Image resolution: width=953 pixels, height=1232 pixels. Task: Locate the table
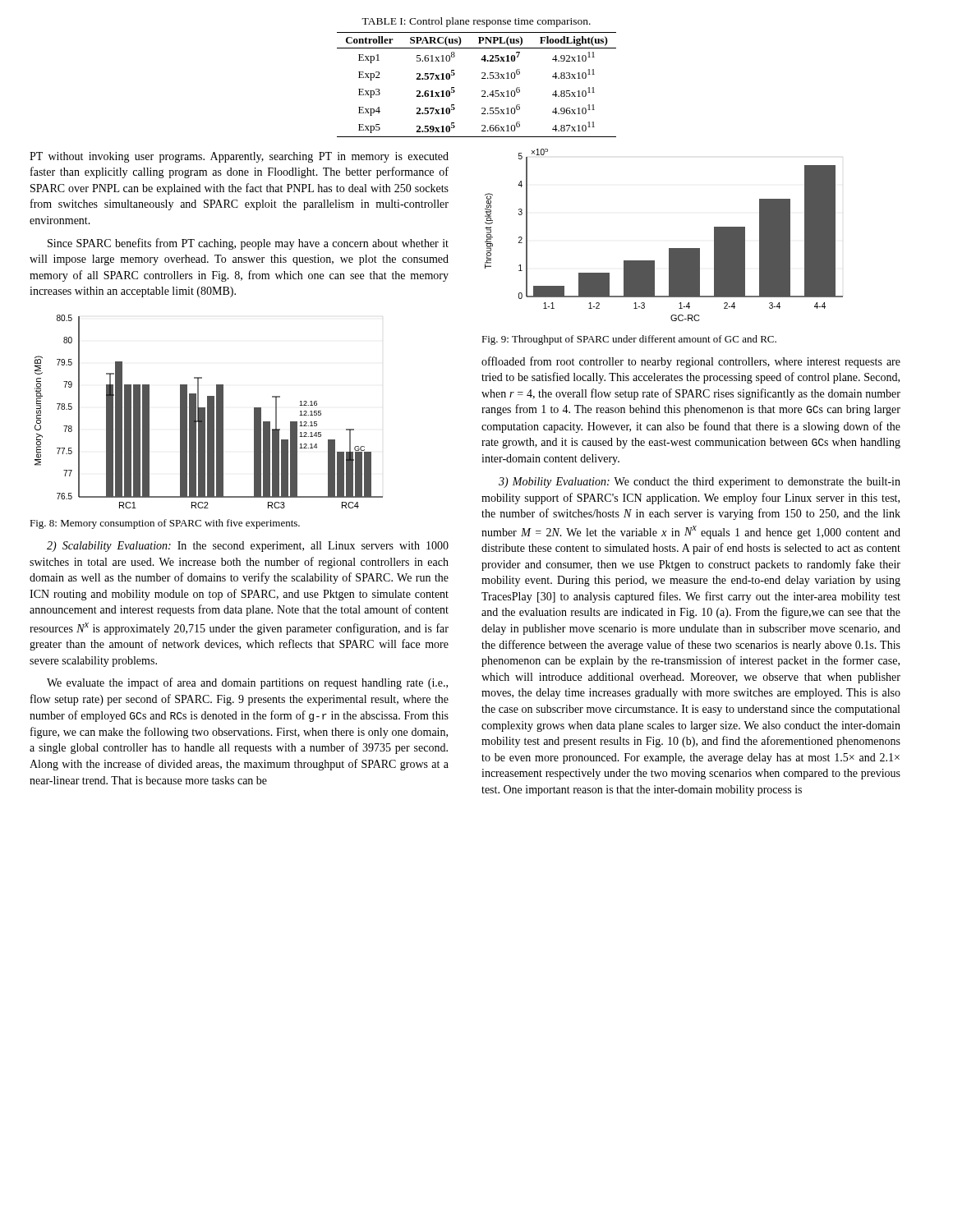476,84
